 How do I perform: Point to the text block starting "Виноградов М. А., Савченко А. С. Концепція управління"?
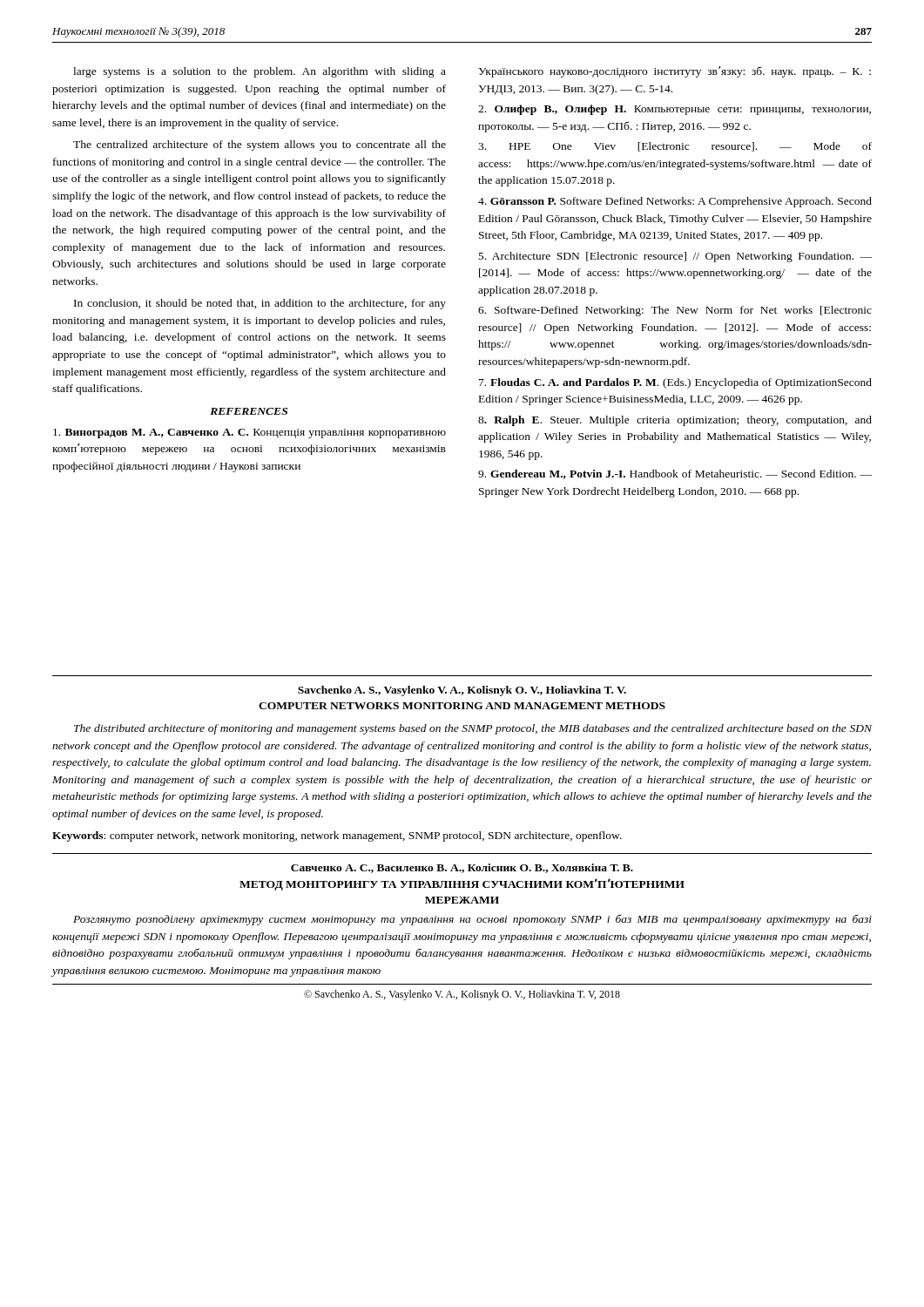249,448
